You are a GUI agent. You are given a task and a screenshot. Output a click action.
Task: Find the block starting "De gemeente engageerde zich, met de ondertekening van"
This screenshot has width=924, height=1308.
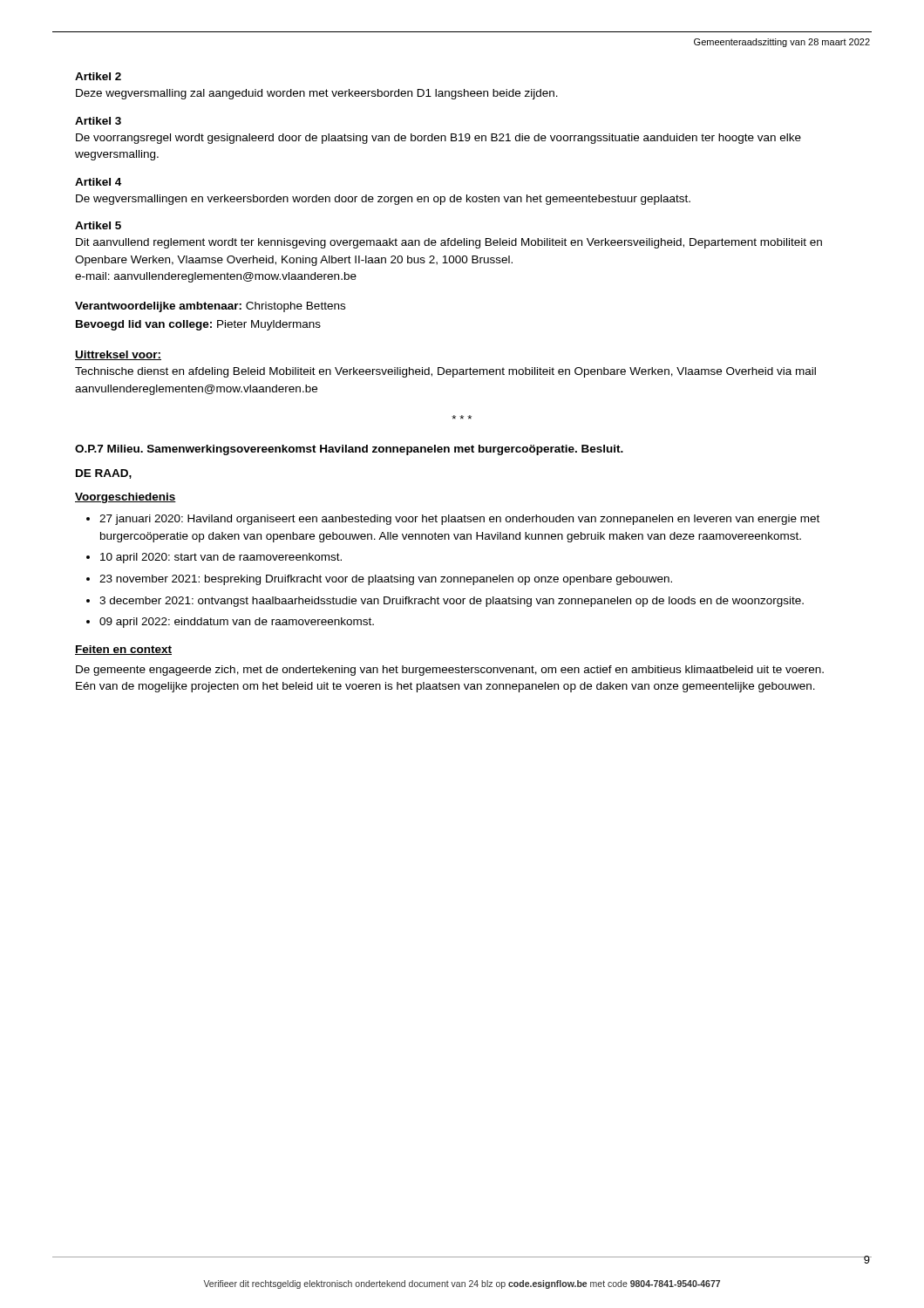pos(450,678)
